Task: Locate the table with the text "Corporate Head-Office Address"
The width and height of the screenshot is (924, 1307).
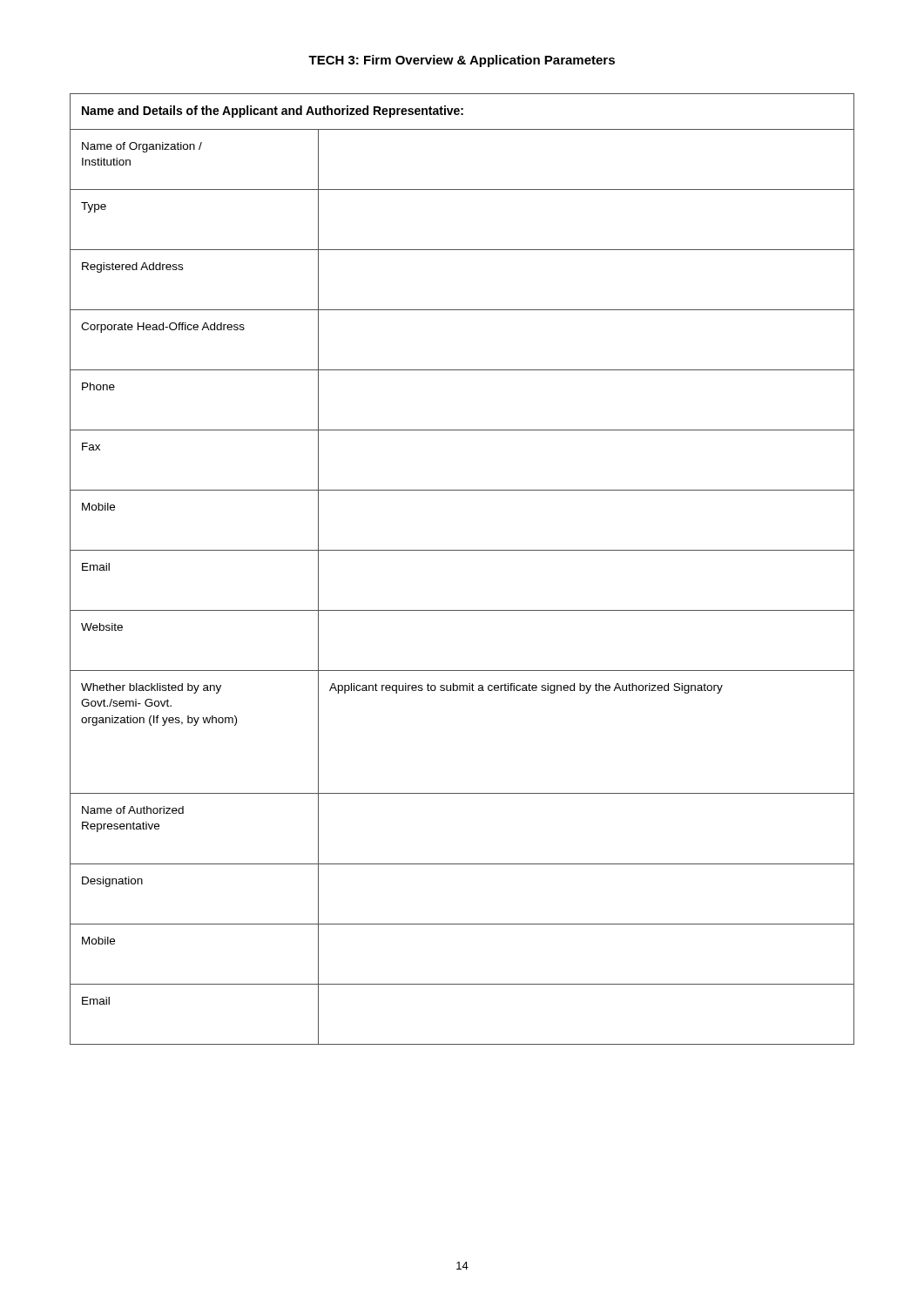Action: coord(462,569)
